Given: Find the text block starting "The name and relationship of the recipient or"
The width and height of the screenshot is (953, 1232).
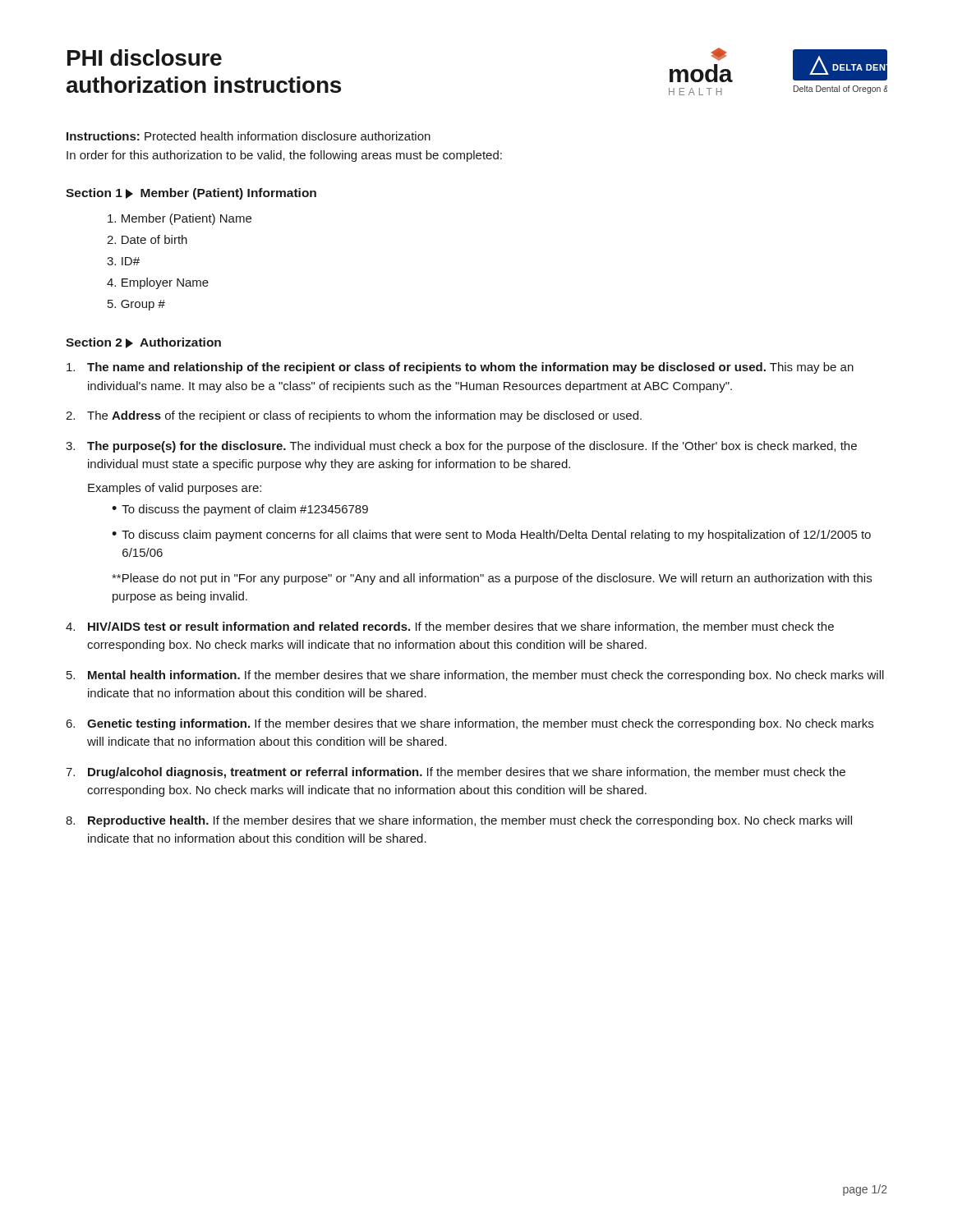Looking at the screenshot, I should pos(476,377).
